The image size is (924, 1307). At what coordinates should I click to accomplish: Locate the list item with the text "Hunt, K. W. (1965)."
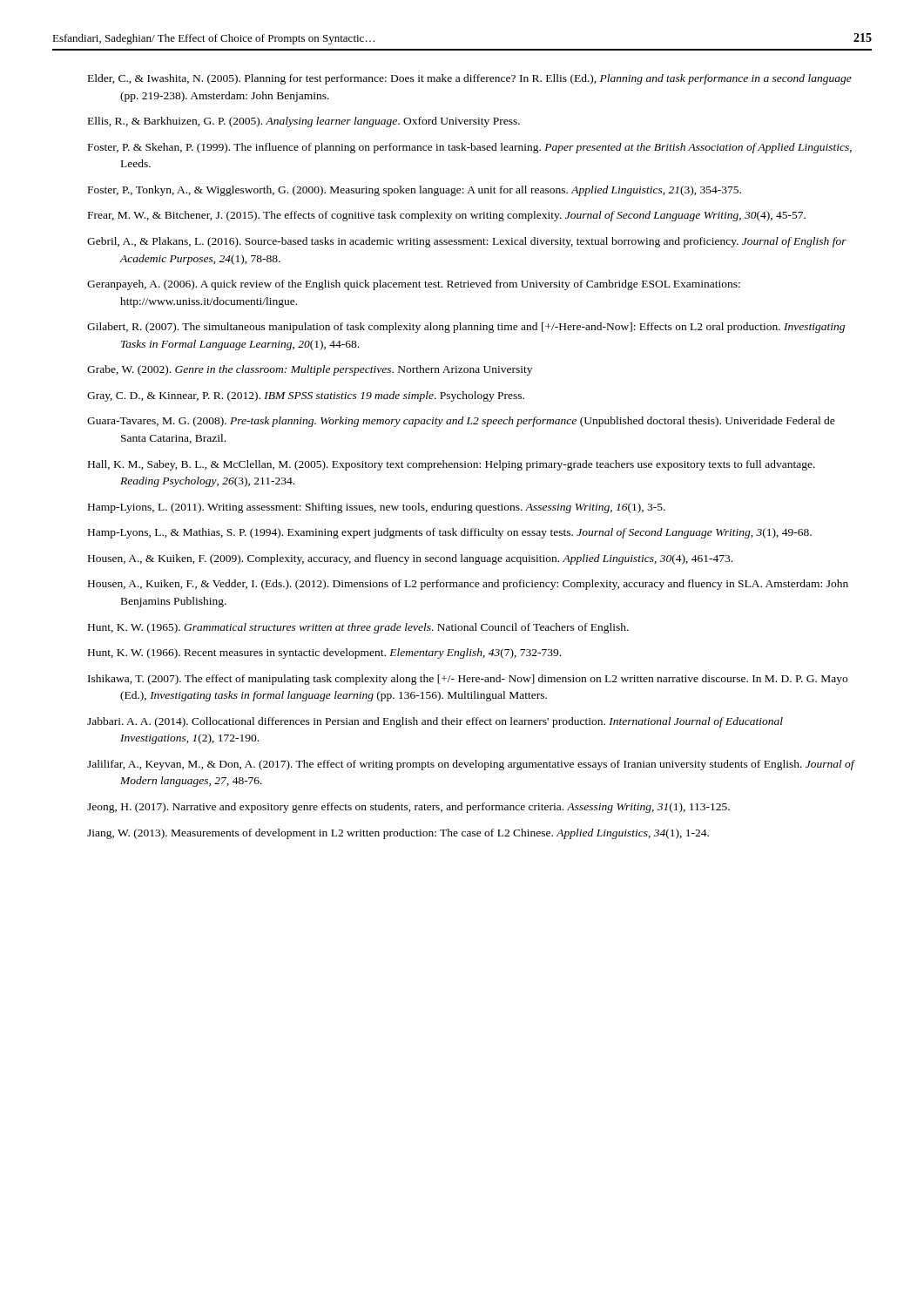(358, 626)
